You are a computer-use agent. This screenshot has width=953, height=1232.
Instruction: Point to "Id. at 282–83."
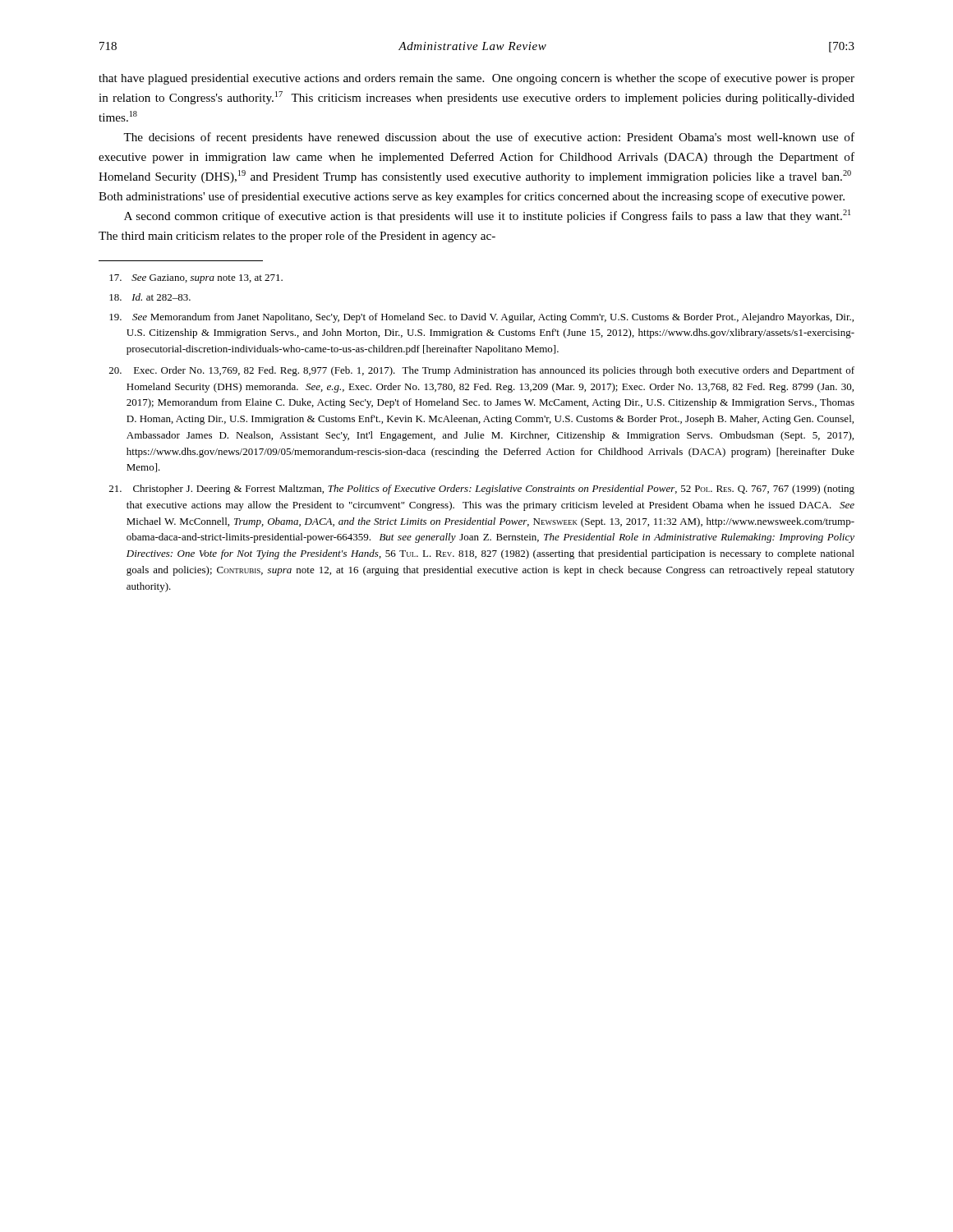coord(150,297)
